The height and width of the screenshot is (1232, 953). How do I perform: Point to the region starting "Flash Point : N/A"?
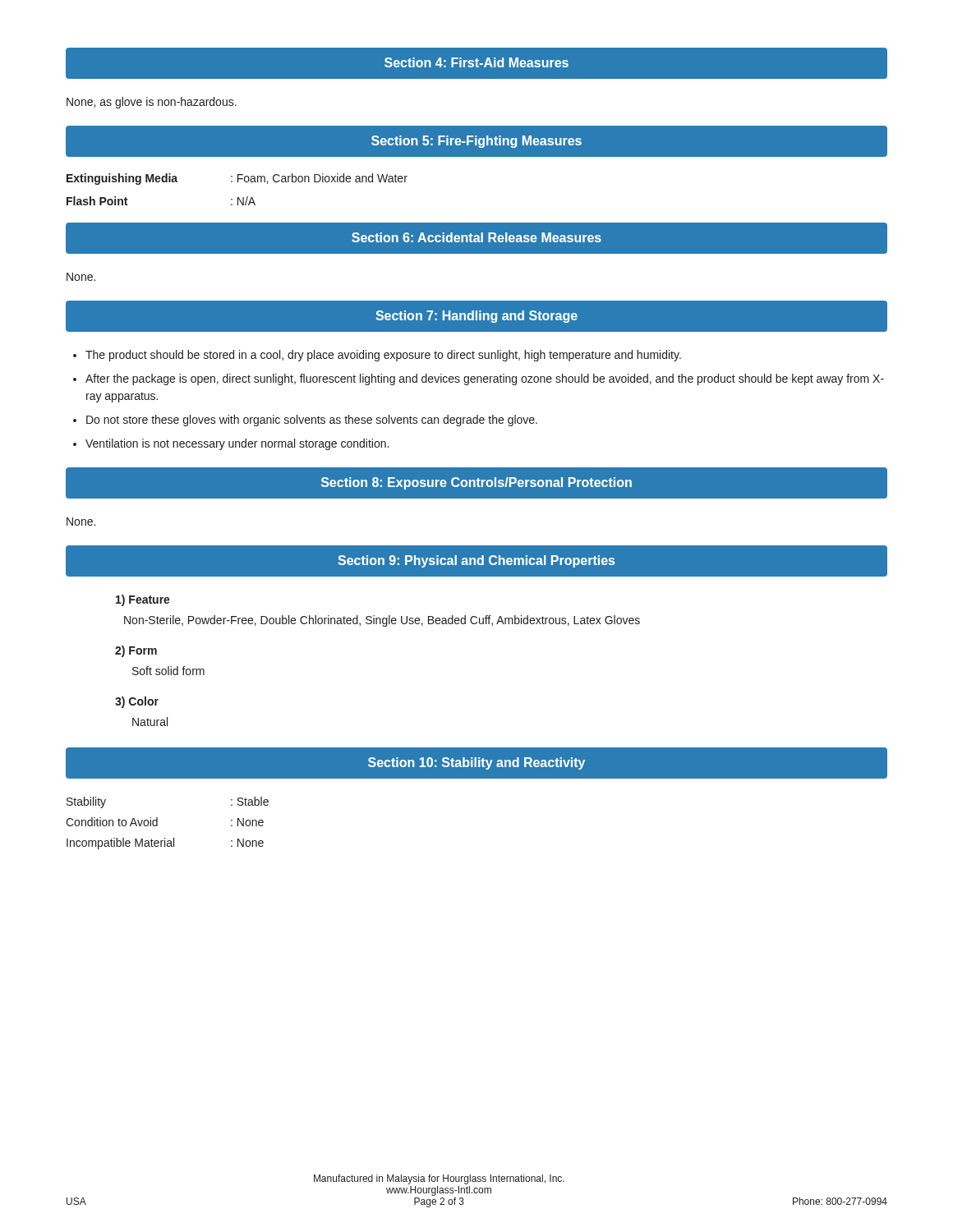pos(92,200)
